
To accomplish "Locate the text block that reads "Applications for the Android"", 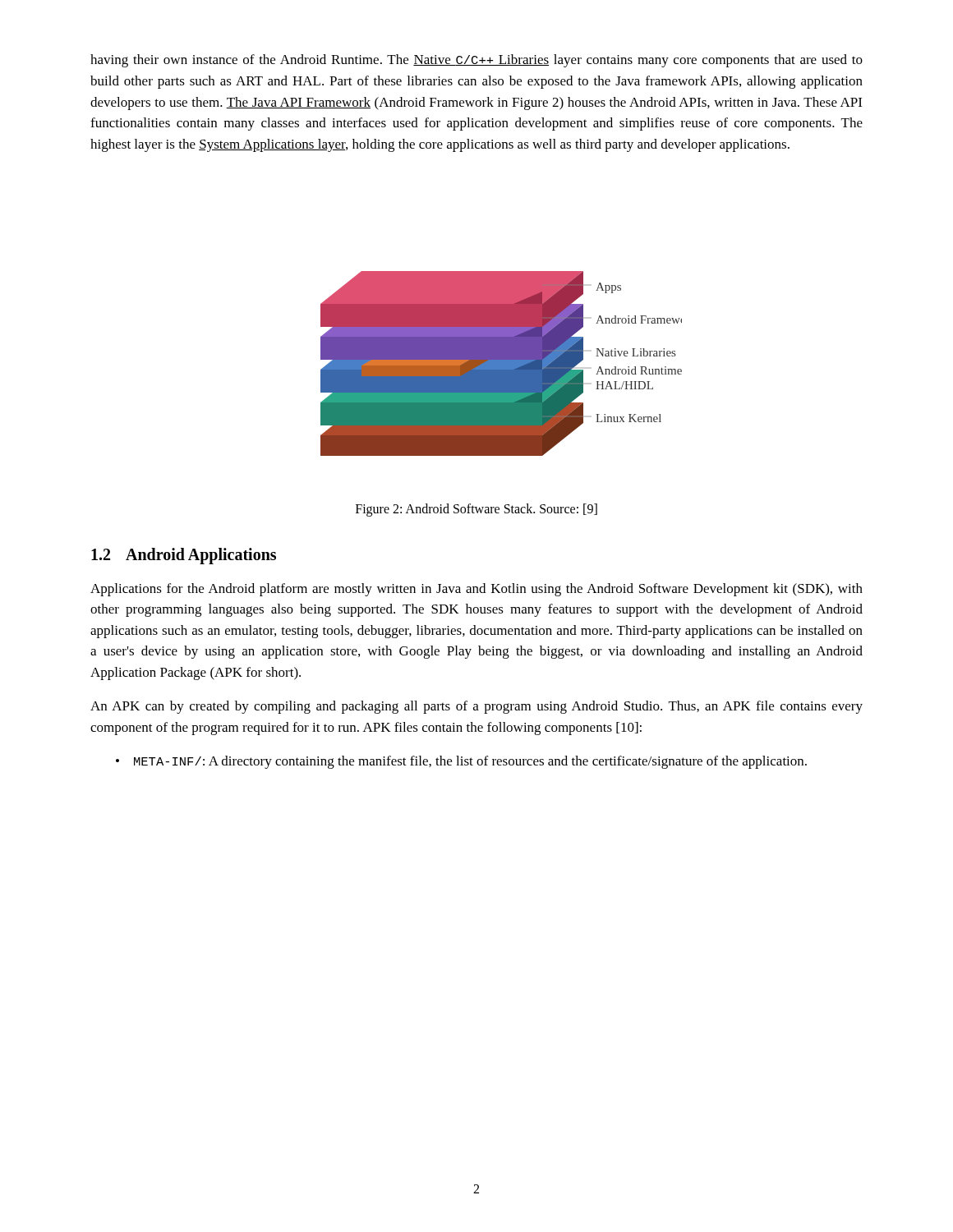I will coord(476,630).
